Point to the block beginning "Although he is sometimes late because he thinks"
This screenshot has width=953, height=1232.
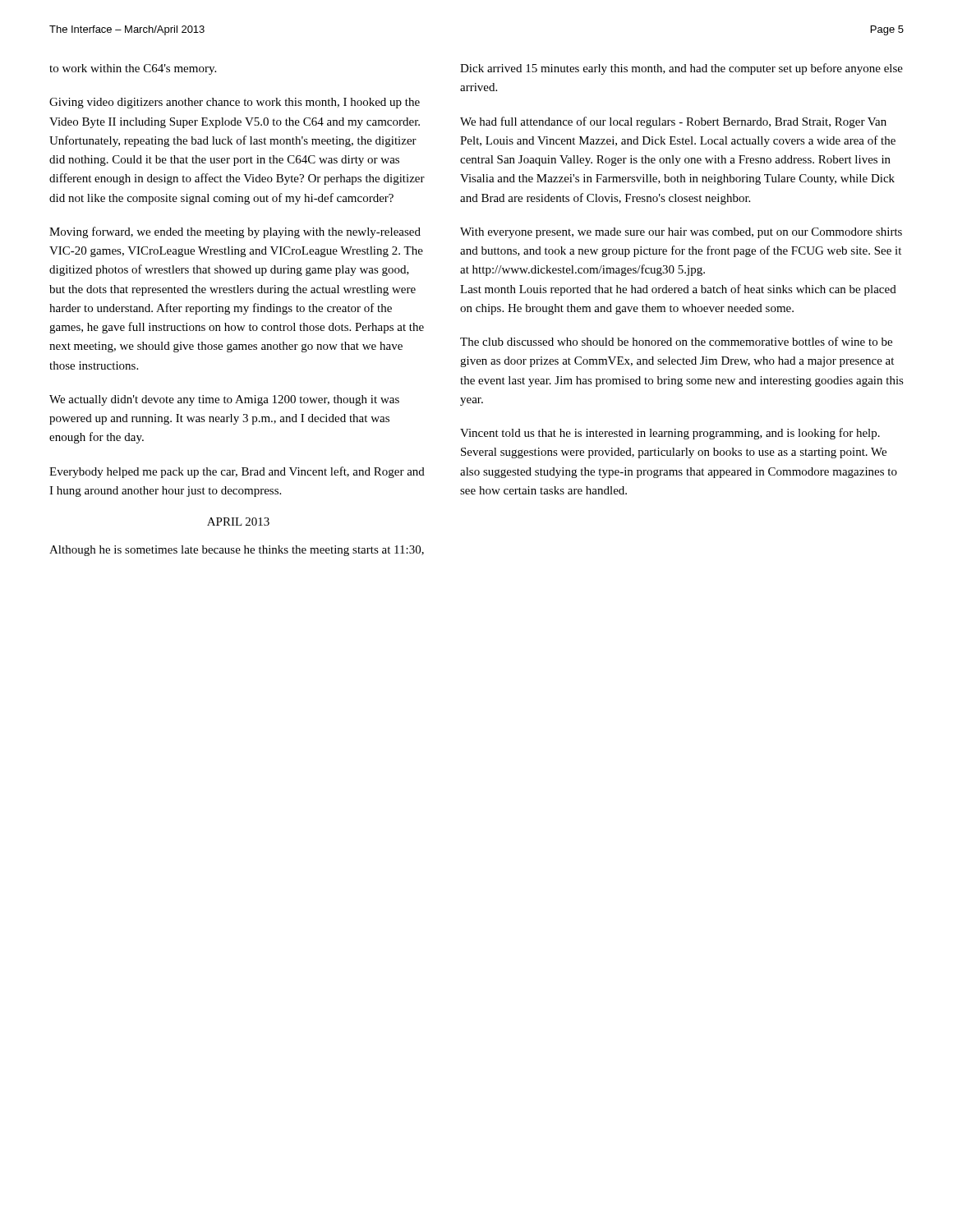(x=237, y=549)
